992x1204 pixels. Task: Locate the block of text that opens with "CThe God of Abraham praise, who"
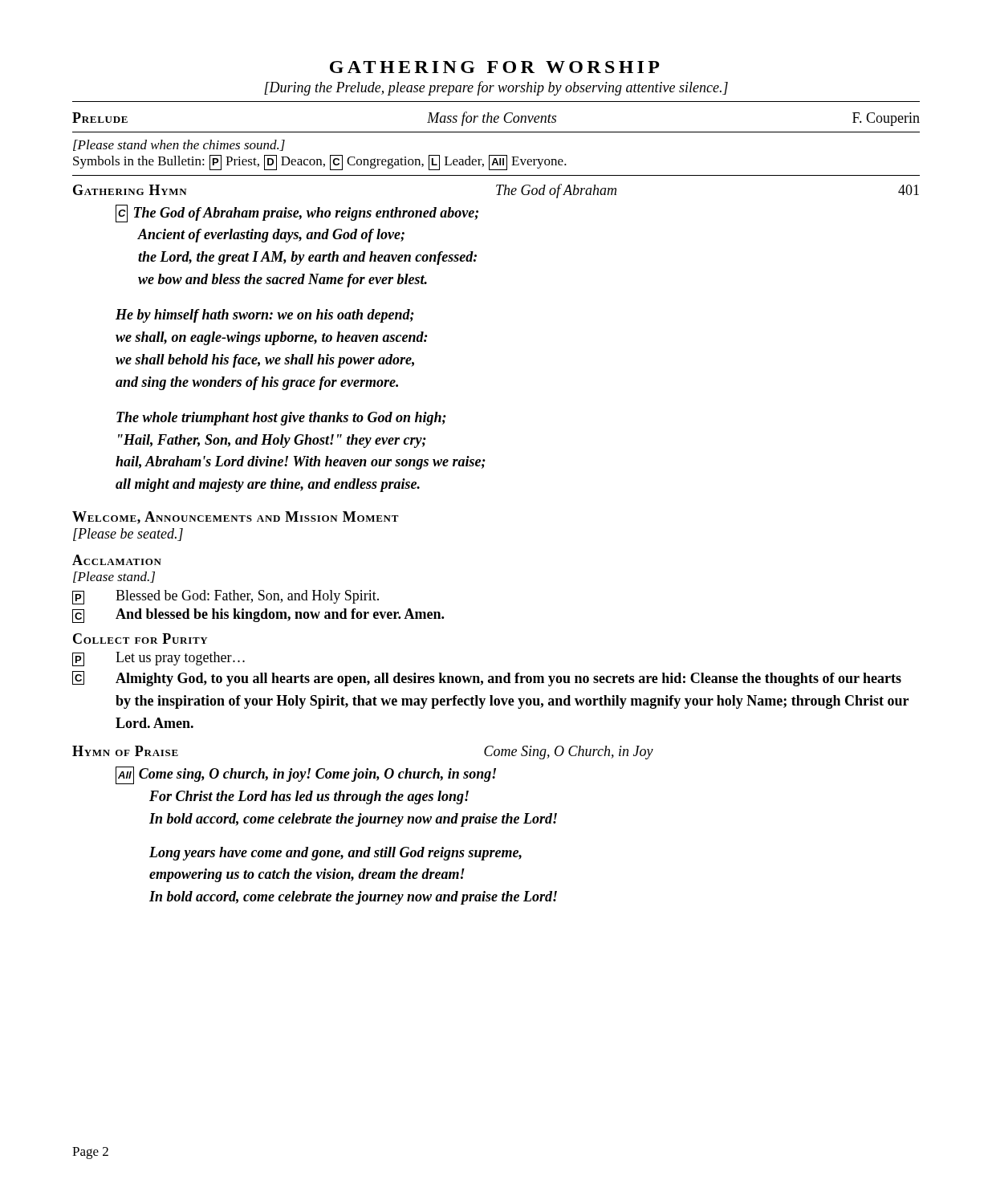click(x=297, y=214)
